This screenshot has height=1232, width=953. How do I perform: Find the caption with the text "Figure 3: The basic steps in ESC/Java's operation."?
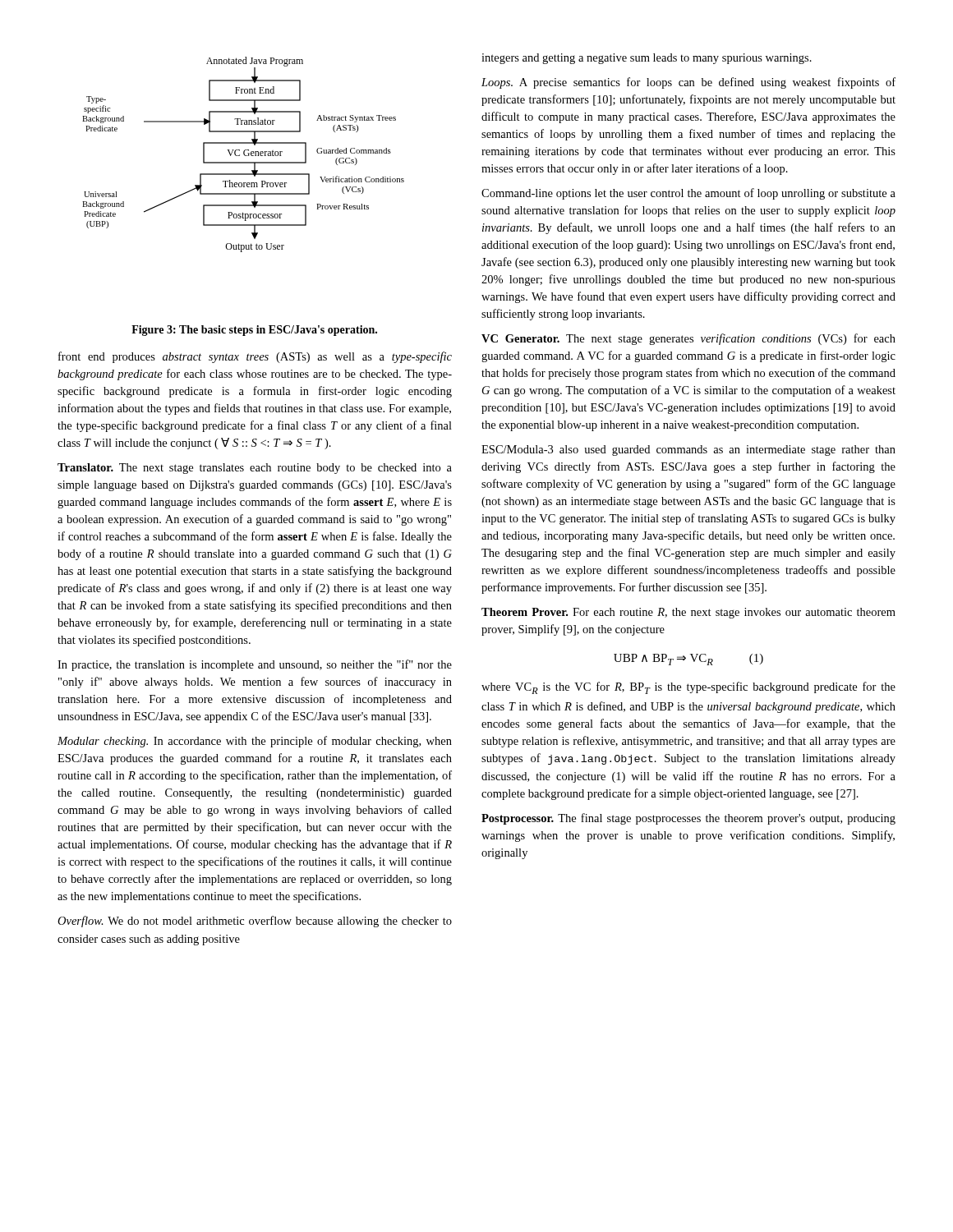pos(255,330)
